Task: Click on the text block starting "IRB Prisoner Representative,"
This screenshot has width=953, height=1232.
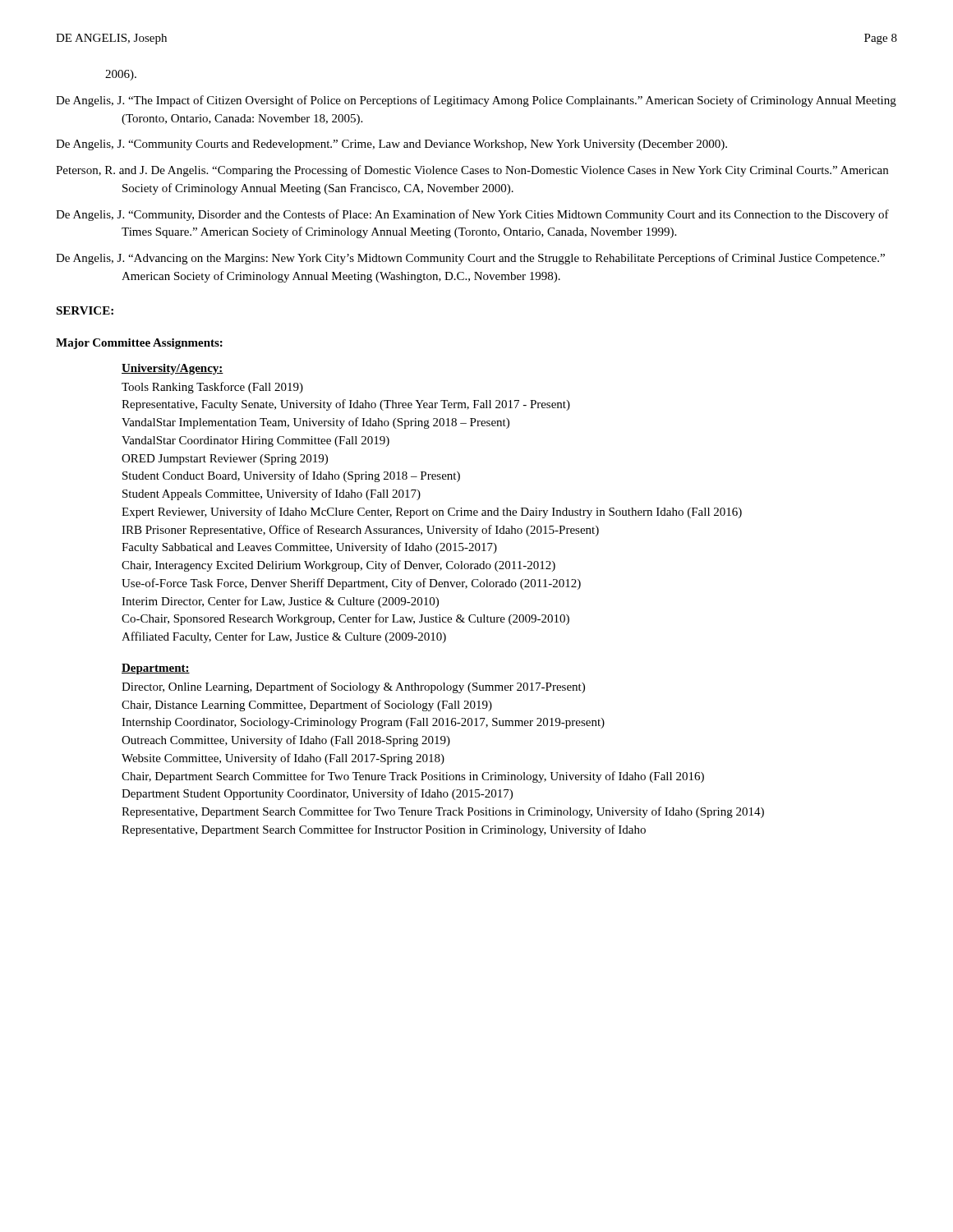Action: point(360,529)
